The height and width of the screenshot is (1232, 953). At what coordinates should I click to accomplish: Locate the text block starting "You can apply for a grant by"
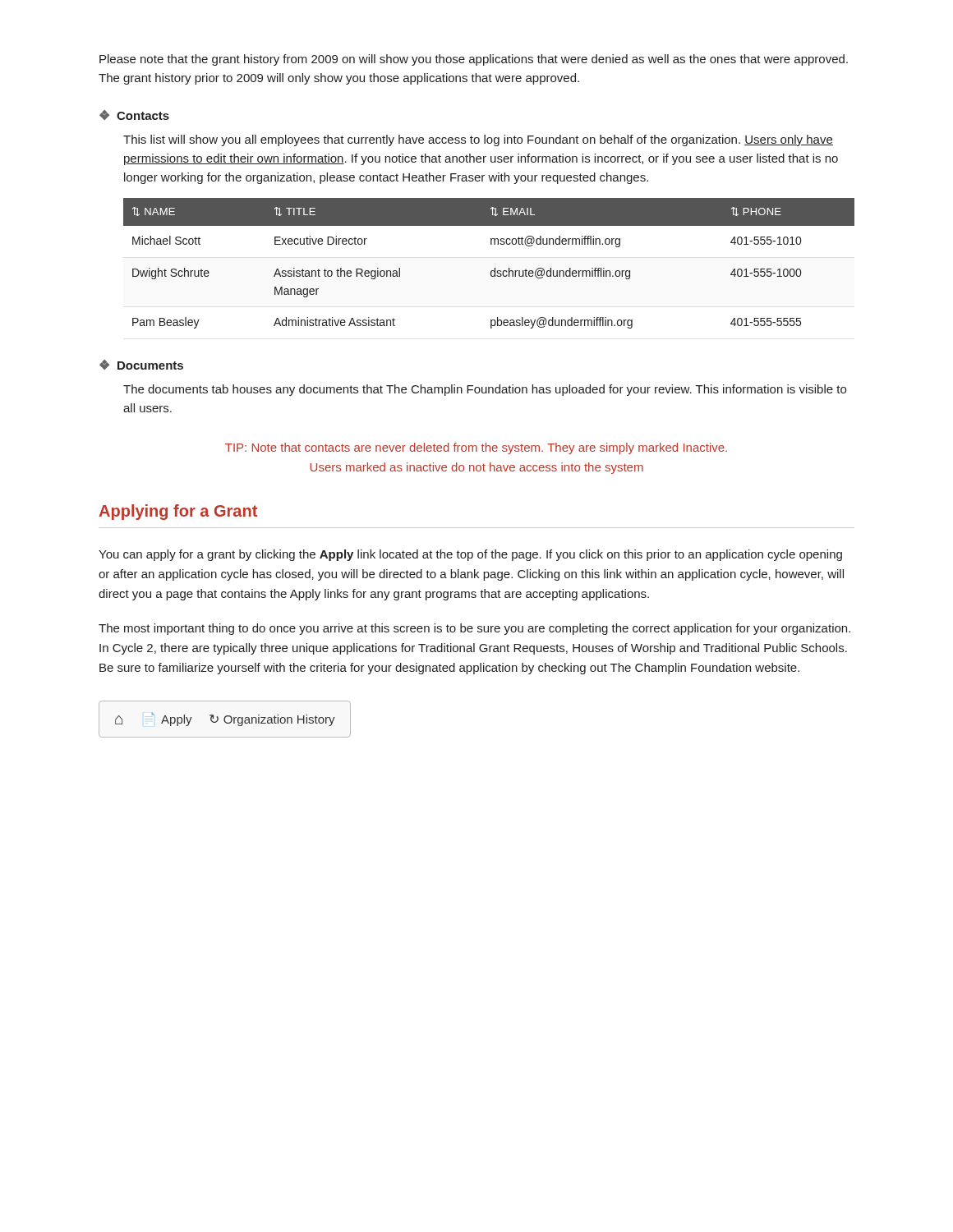(x=472, y=573)
